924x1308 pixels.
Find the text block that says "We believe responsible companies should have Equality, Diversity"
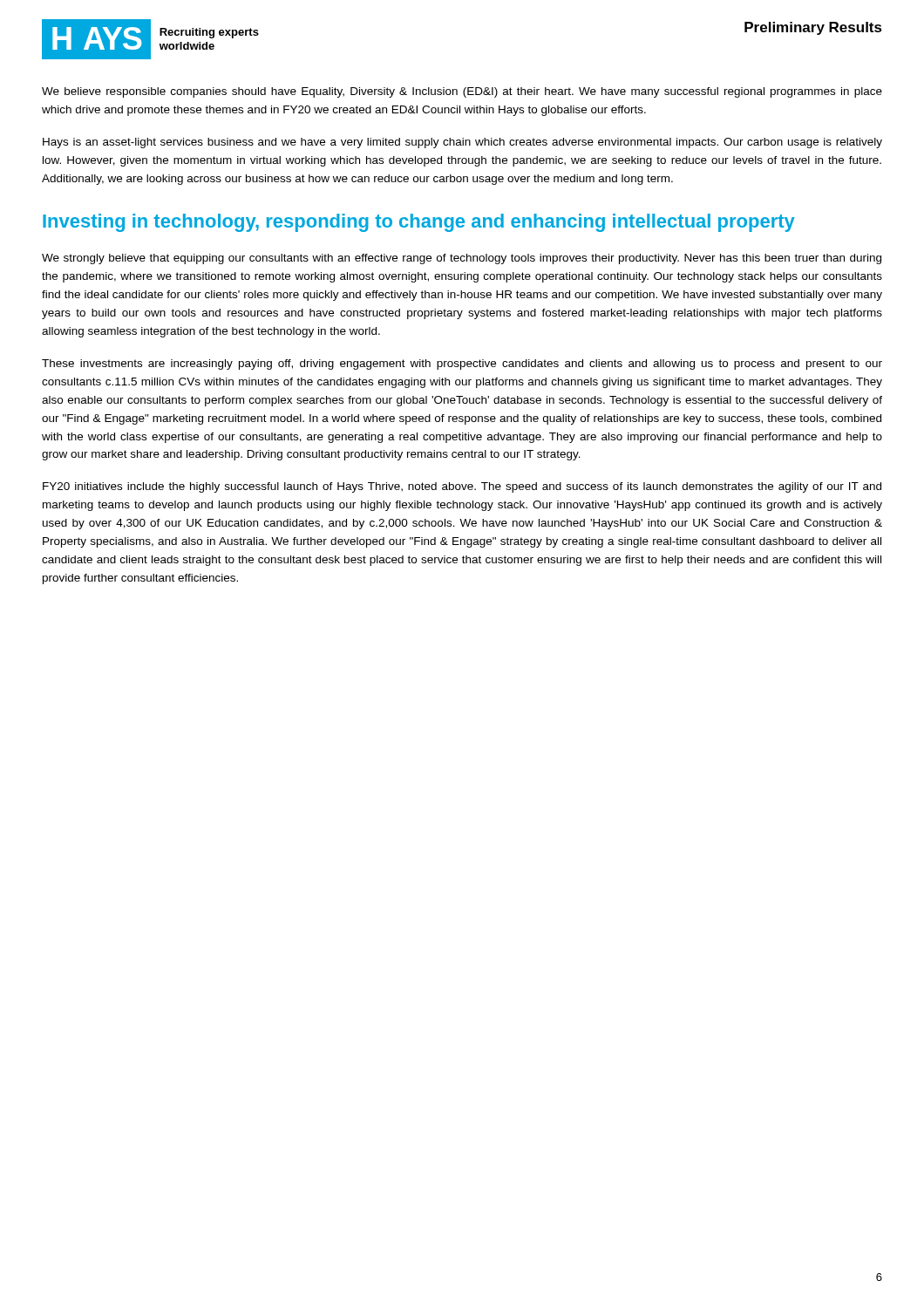pos(462,100)
